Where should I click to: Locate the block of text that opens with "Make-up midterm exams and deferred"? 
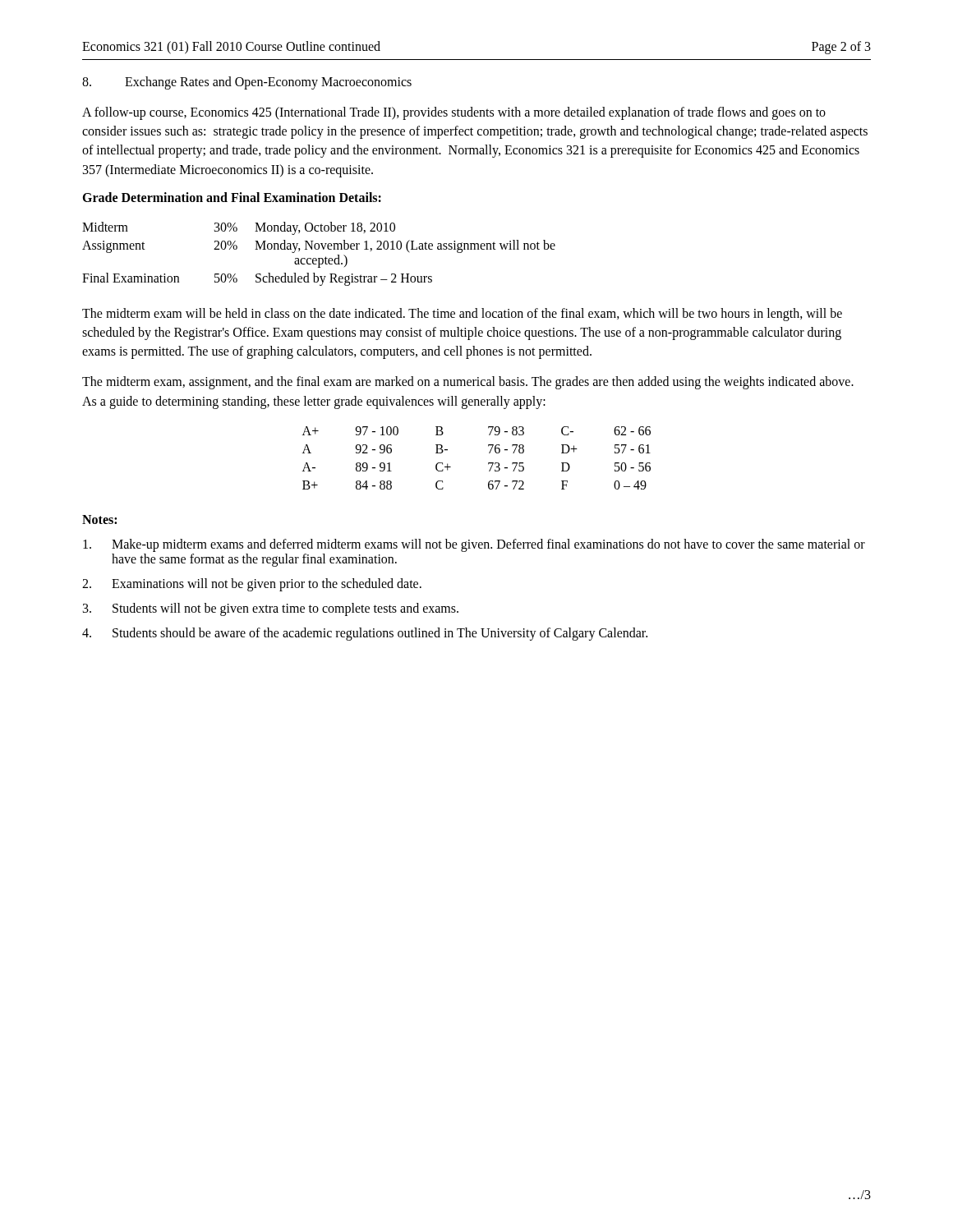pyautogui.click(x=476, y=552)
